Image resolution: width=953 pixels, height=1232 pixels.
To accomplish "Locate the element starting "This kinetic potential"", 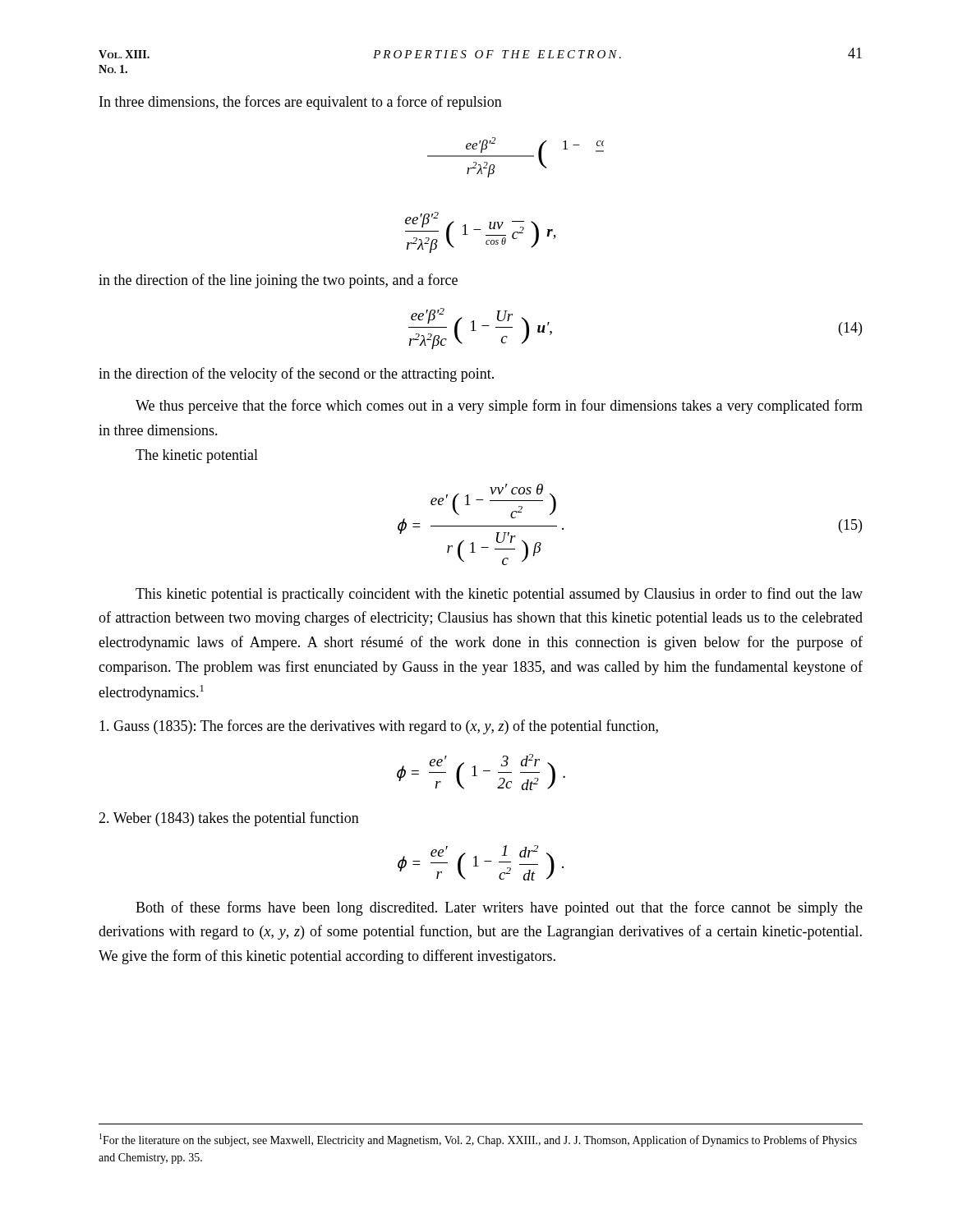I will (x=481, y=643).
